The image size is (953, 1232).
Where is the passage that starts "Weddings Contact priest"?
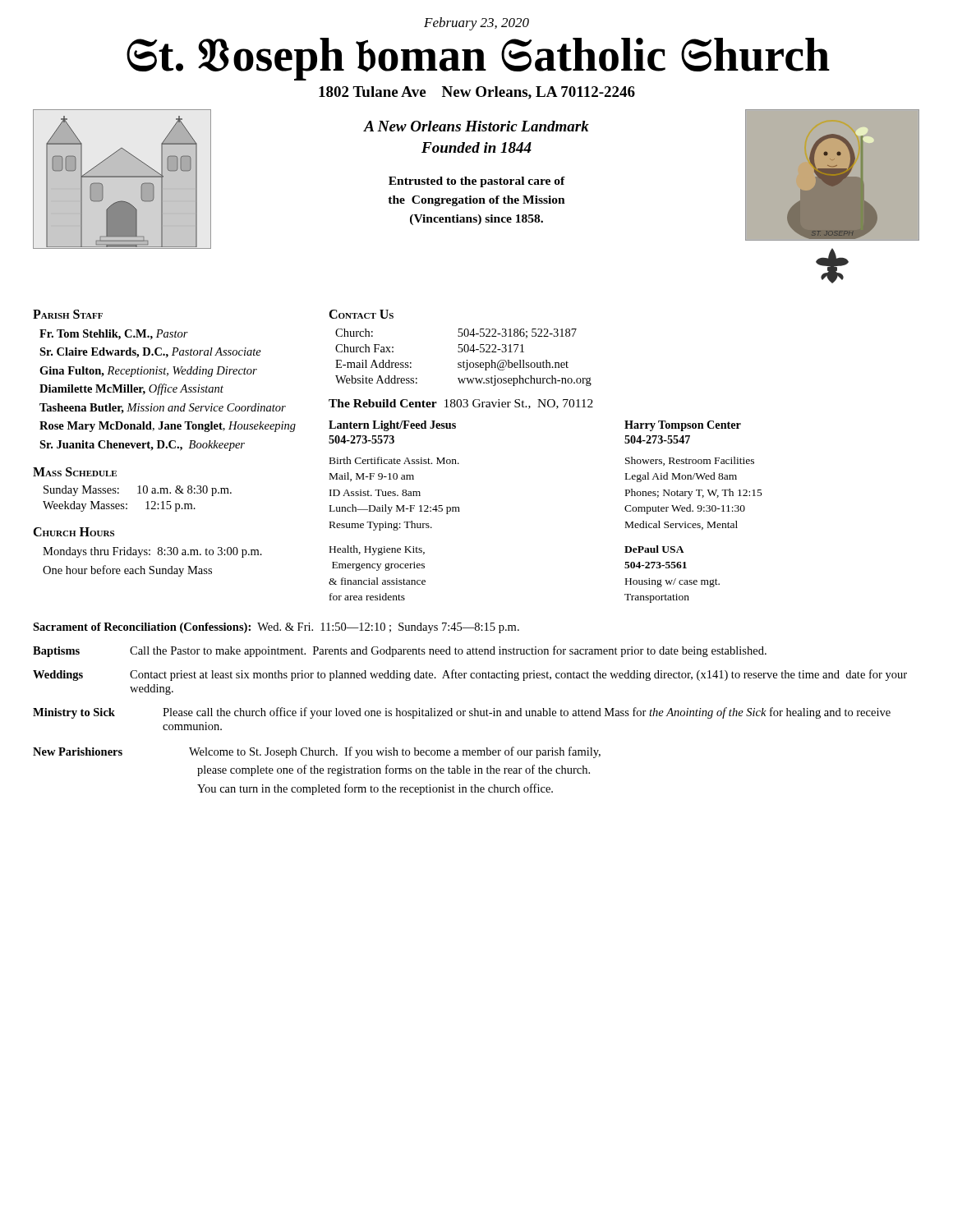pos(476,681)
